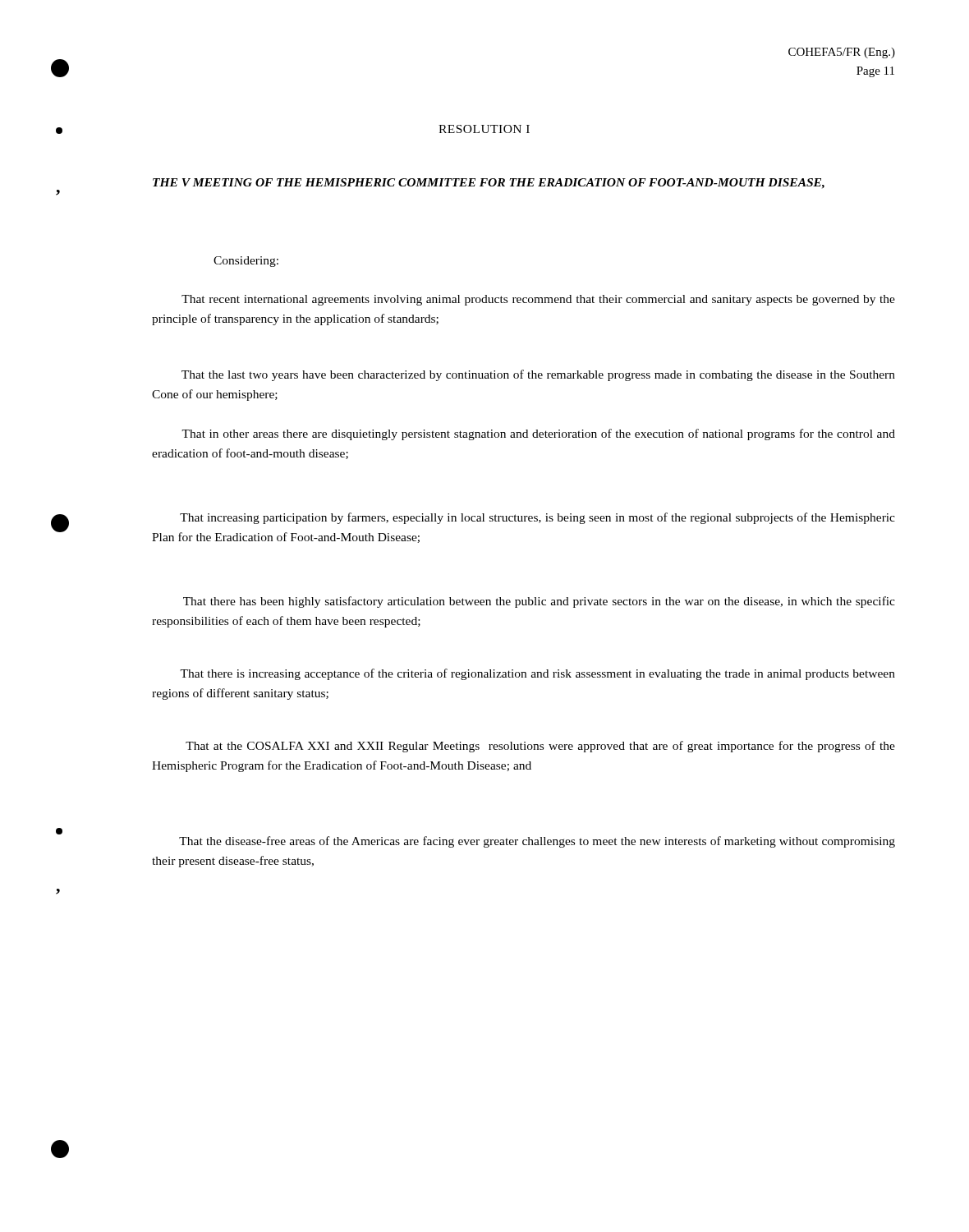Click on the passage starting "That the disease-free areas of the"
Image resolution: width=969 pixels, height=1232 pixels.
524,851
